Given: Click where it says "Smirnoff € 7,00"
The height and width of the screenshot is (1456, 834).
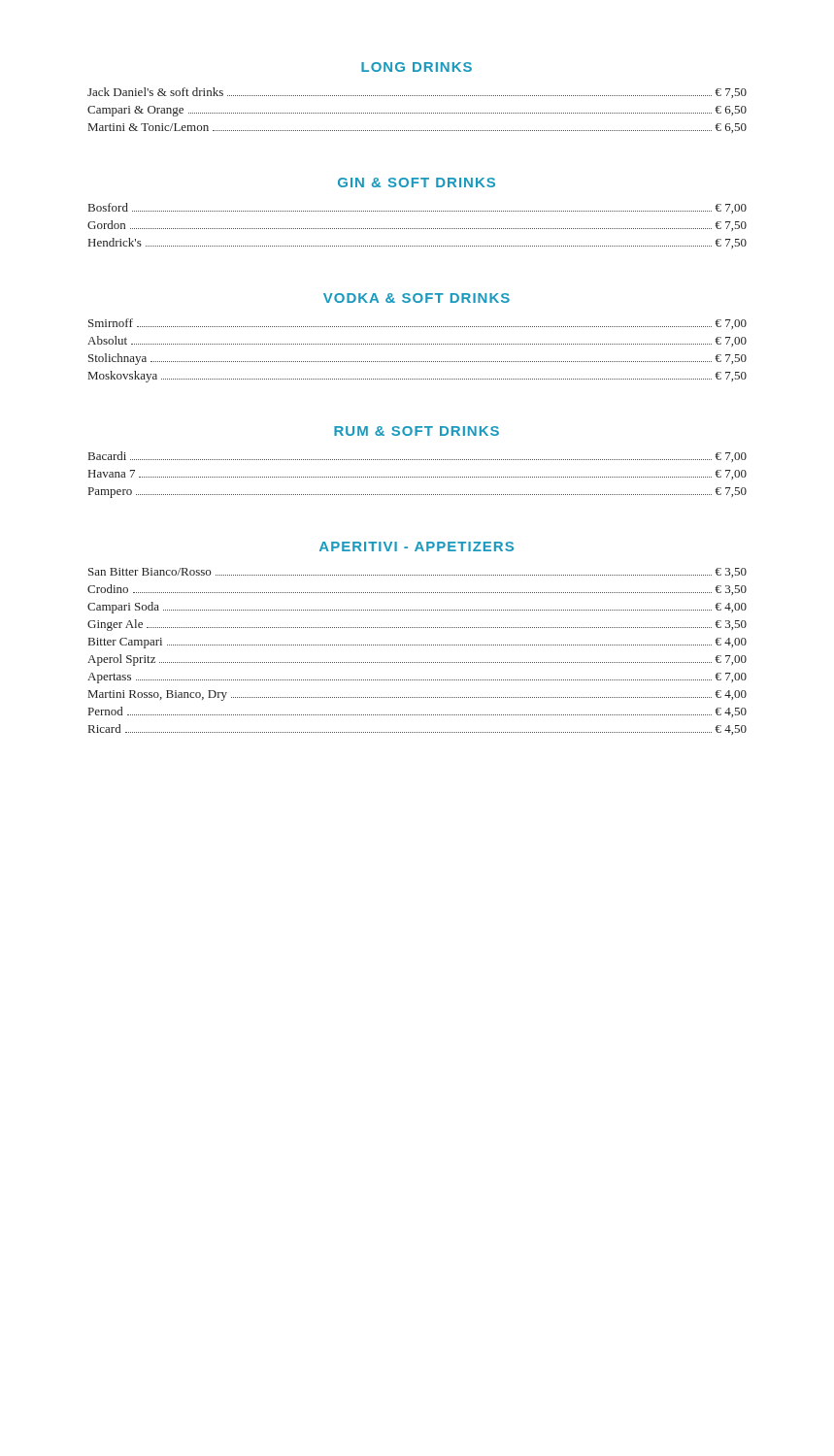Looking at the screenshot, I should 417,323.
